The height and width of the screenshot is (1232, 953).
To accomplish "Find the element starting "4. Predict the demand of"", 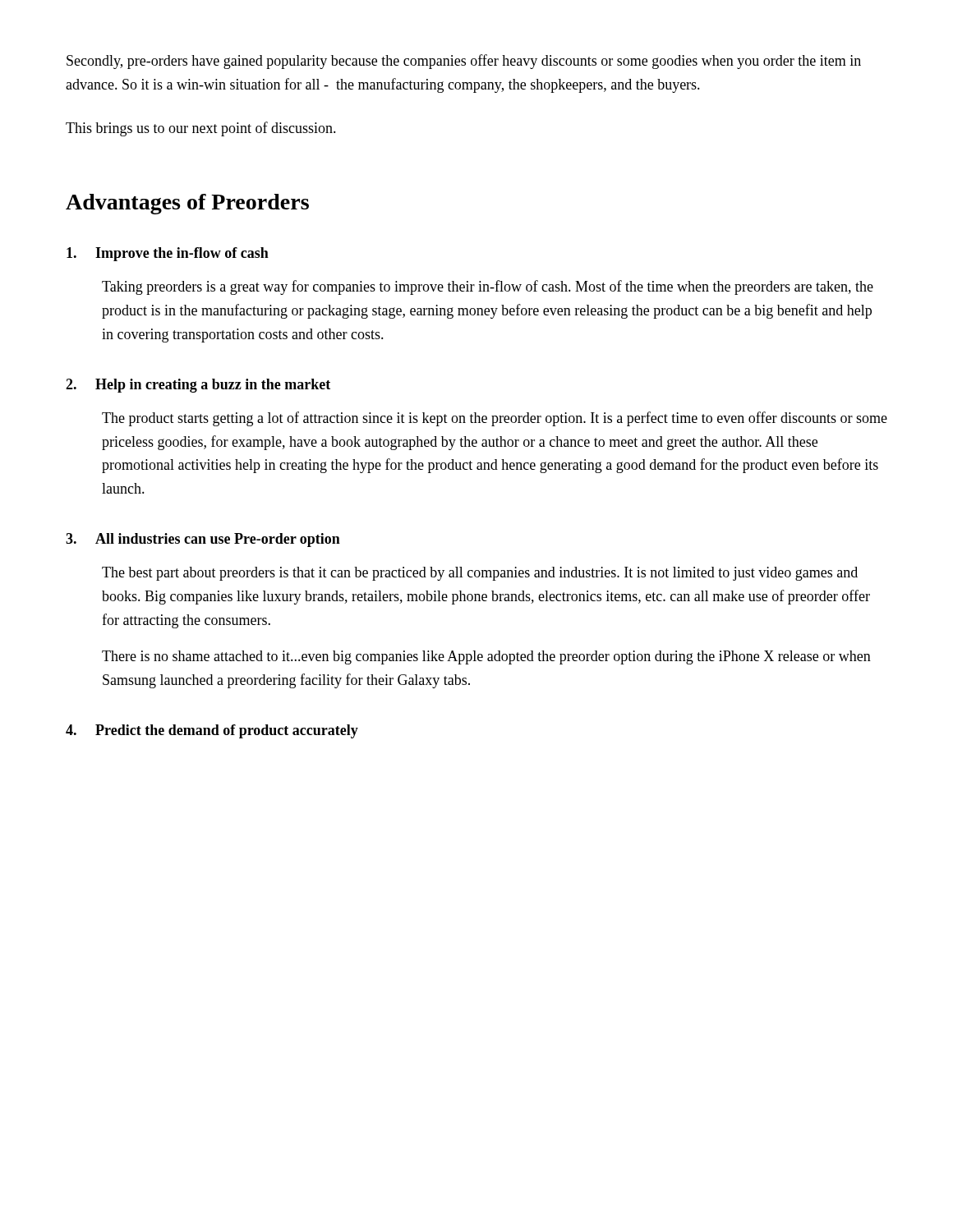I will point(212,731).
